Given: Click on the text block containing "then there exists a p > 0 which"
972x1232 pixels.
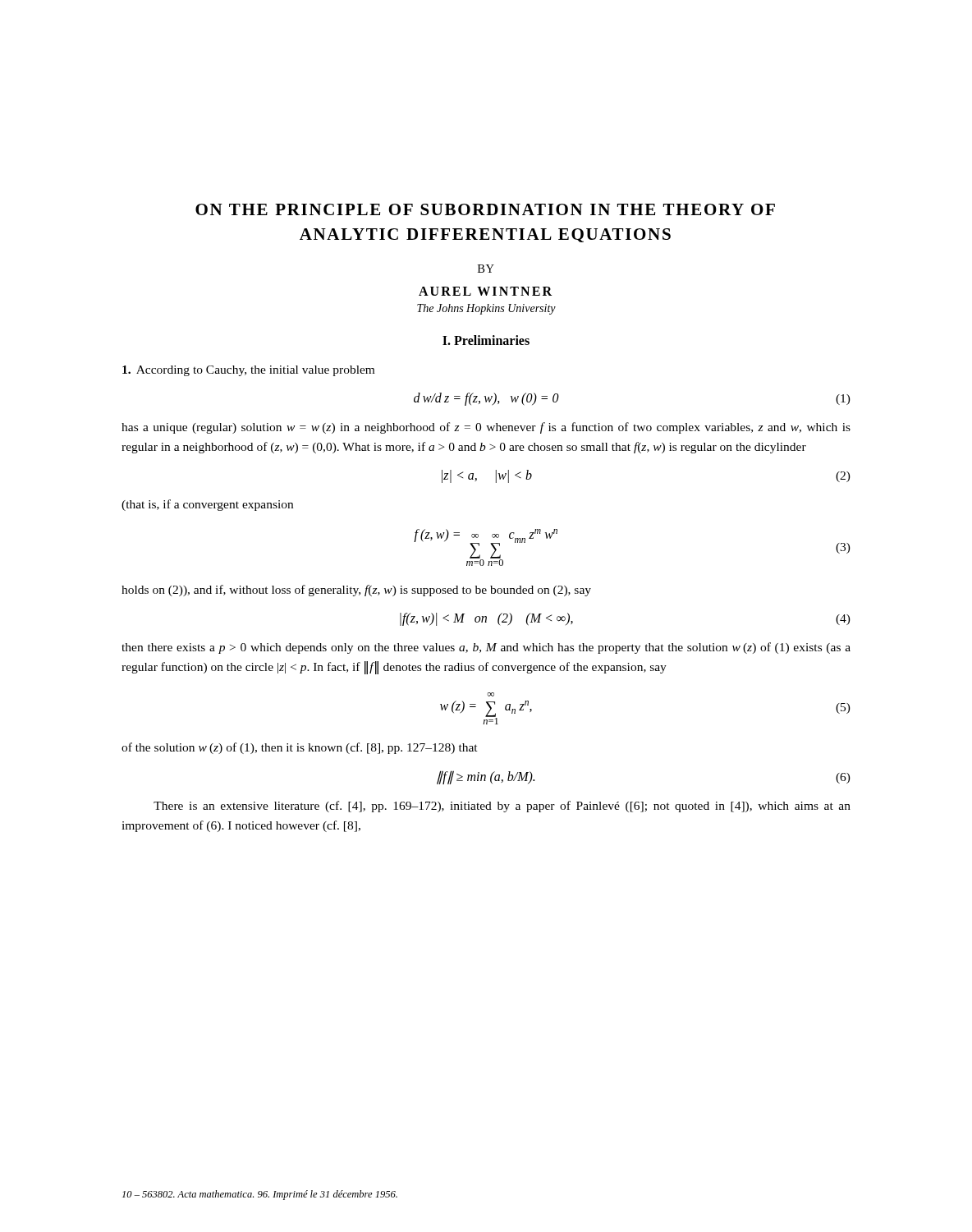Looking at the screenshot, I should (x=486, y=656).
